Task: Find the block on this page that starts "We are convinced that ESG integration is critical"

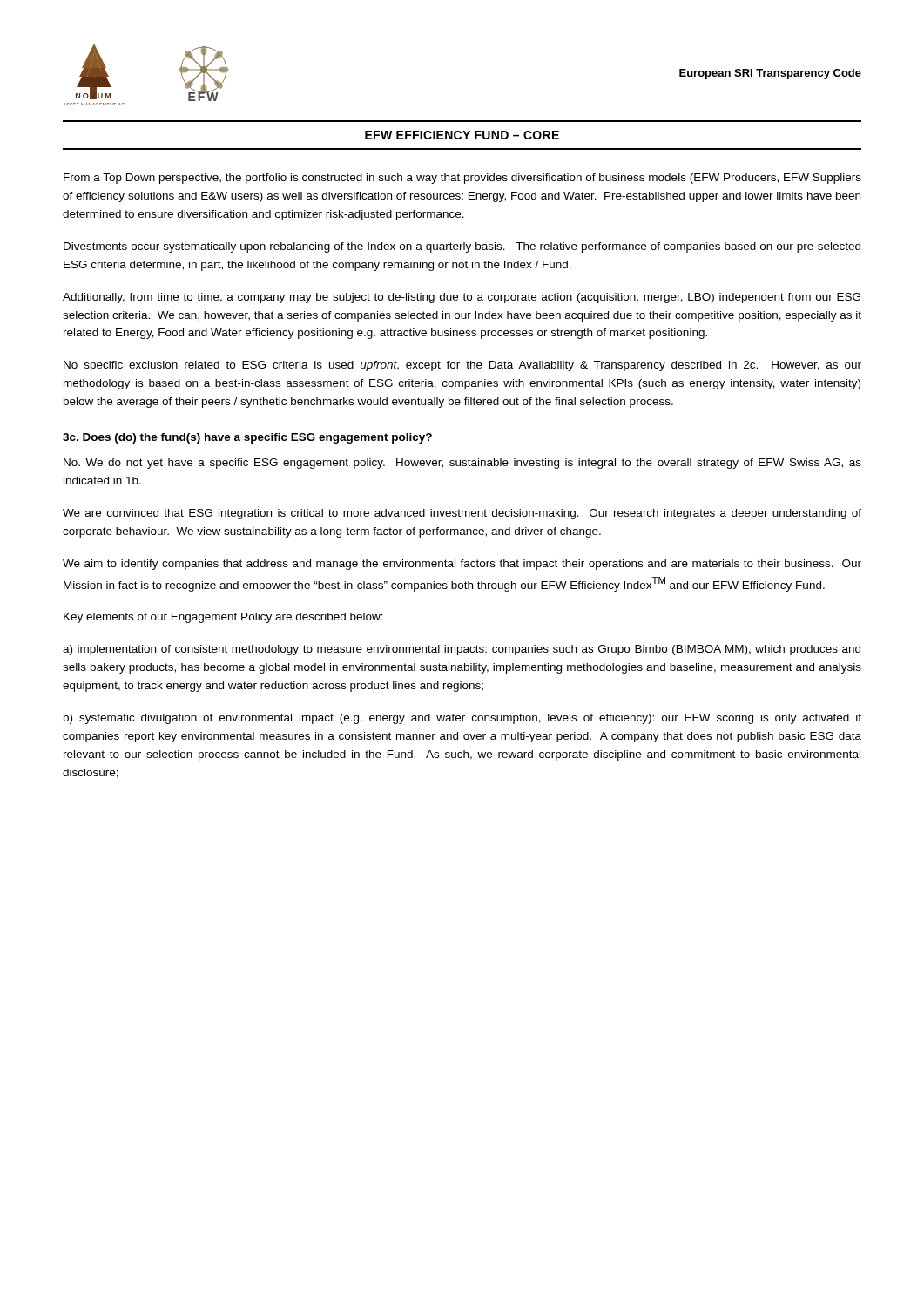Action: (462, 522)
